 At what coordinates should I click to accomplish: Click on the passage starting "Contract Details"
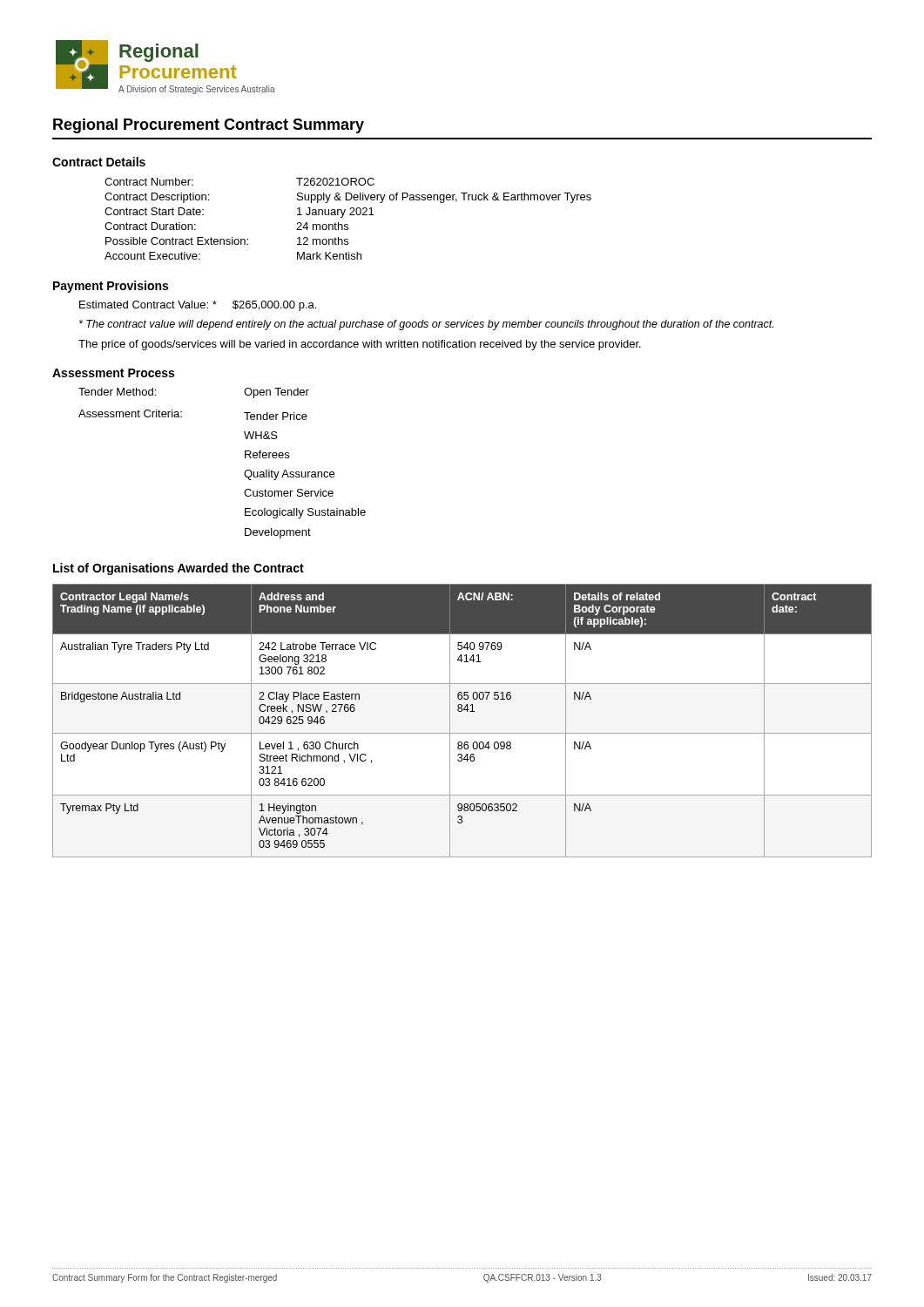99,162
